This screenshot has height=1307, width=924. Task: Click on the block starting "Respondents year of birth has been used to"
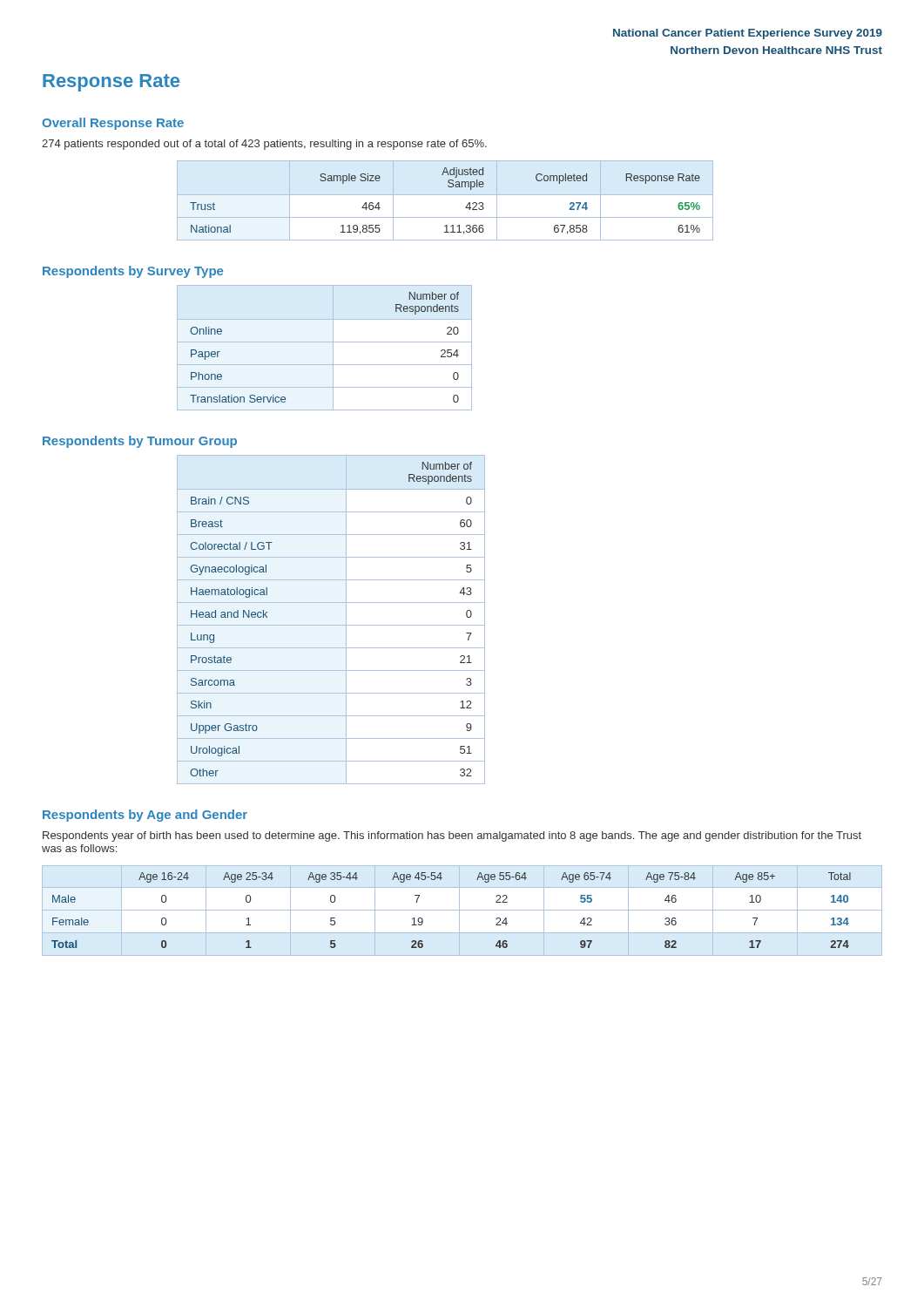pos(462,842)
